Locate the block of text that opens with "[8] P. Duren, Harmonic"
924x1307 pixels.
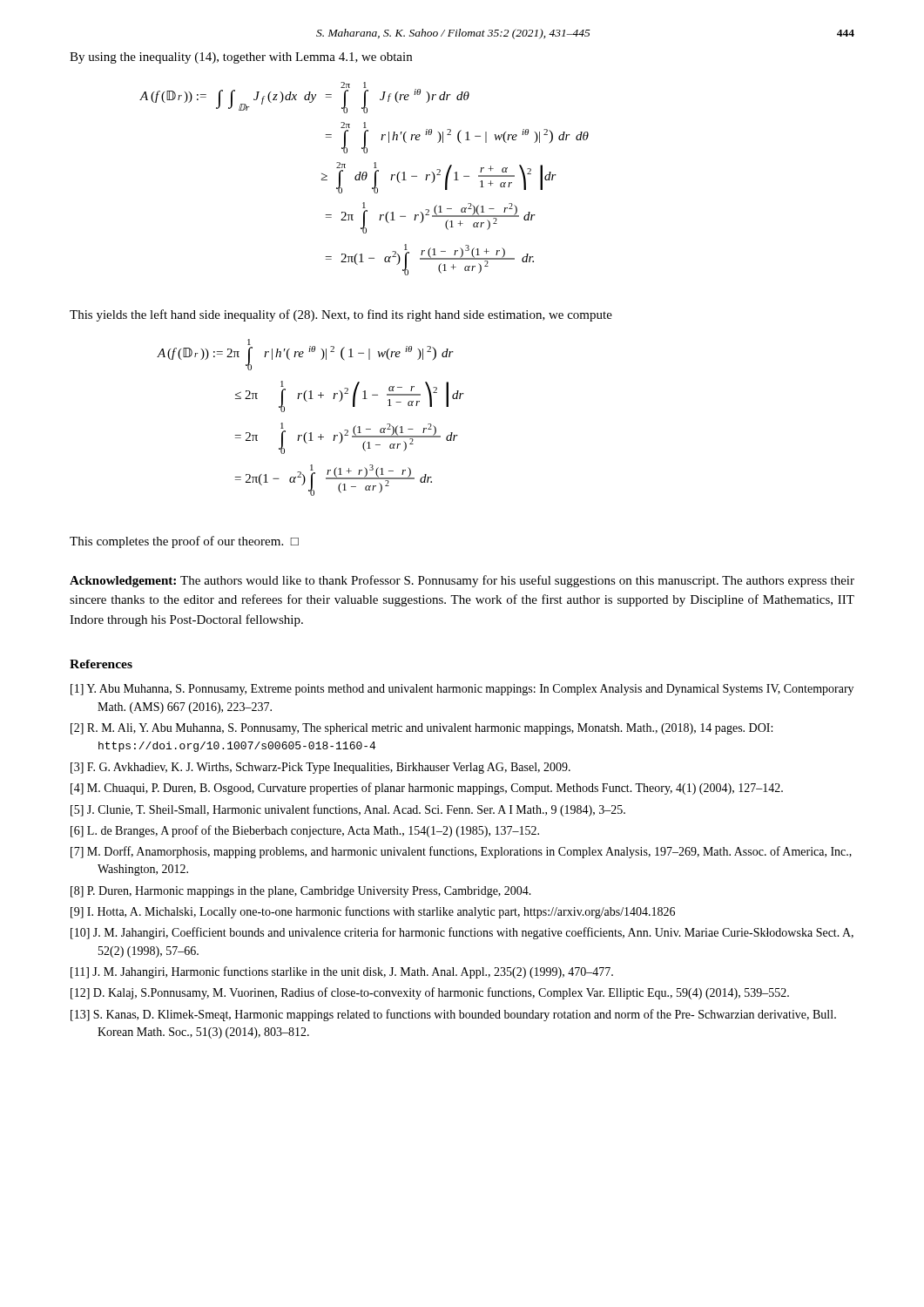pyautogui.click(x=301, y=891)
